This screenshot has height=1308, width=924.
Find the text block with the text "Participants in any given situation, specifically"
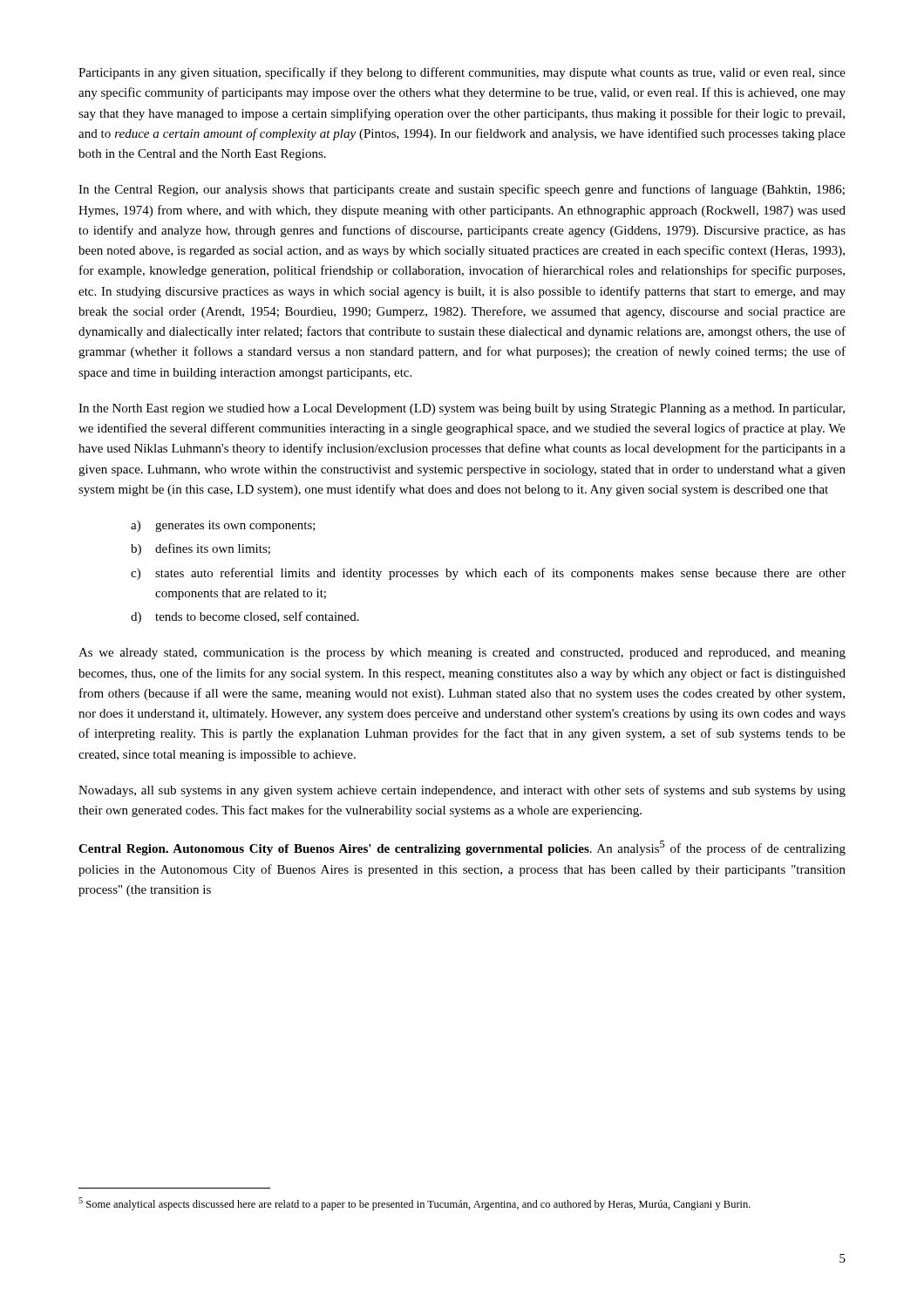pyautogui.click(x=462, y=113)
